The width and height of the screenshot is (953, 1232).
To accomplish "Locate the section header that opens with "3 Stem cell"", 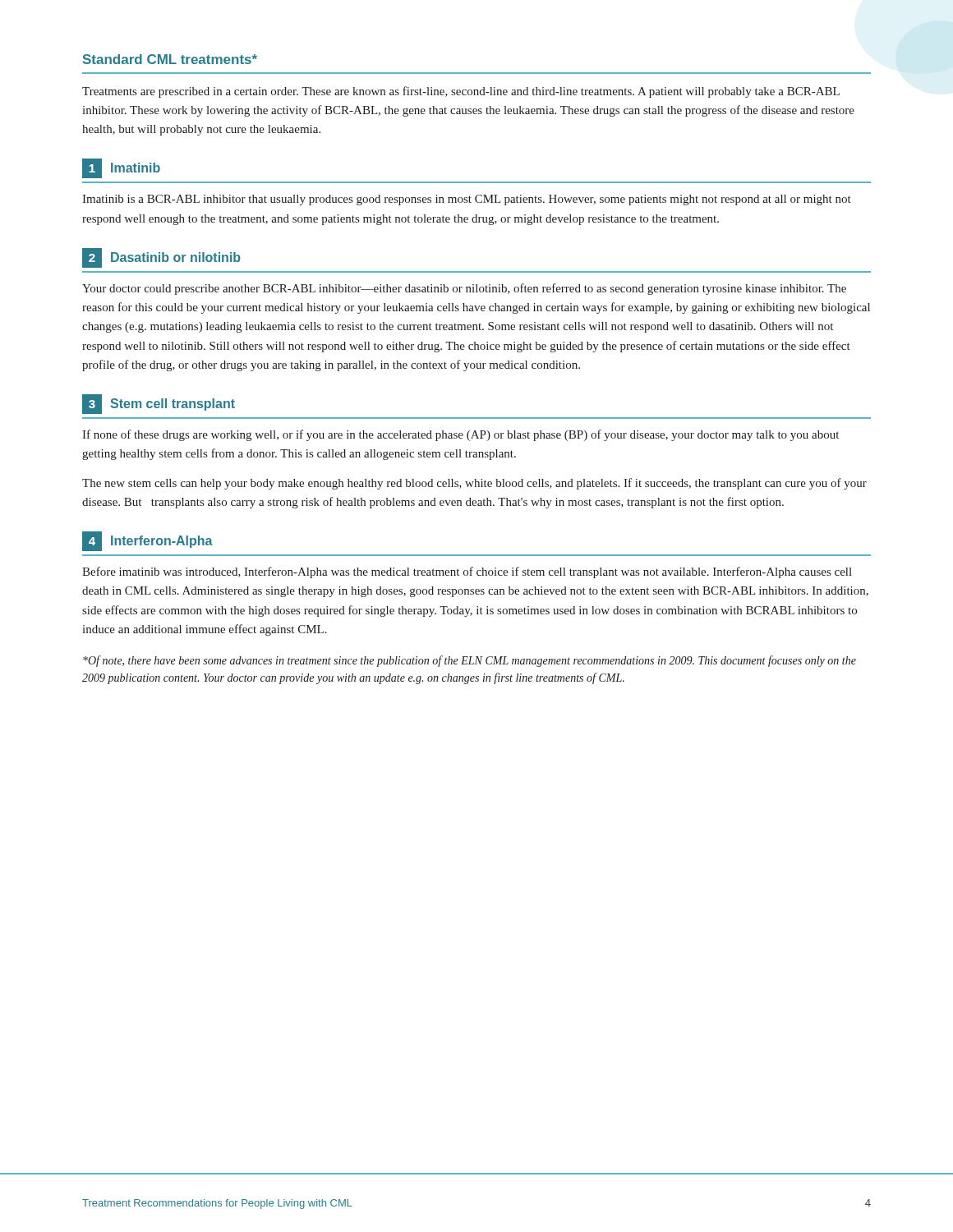I will click(476, 407).
